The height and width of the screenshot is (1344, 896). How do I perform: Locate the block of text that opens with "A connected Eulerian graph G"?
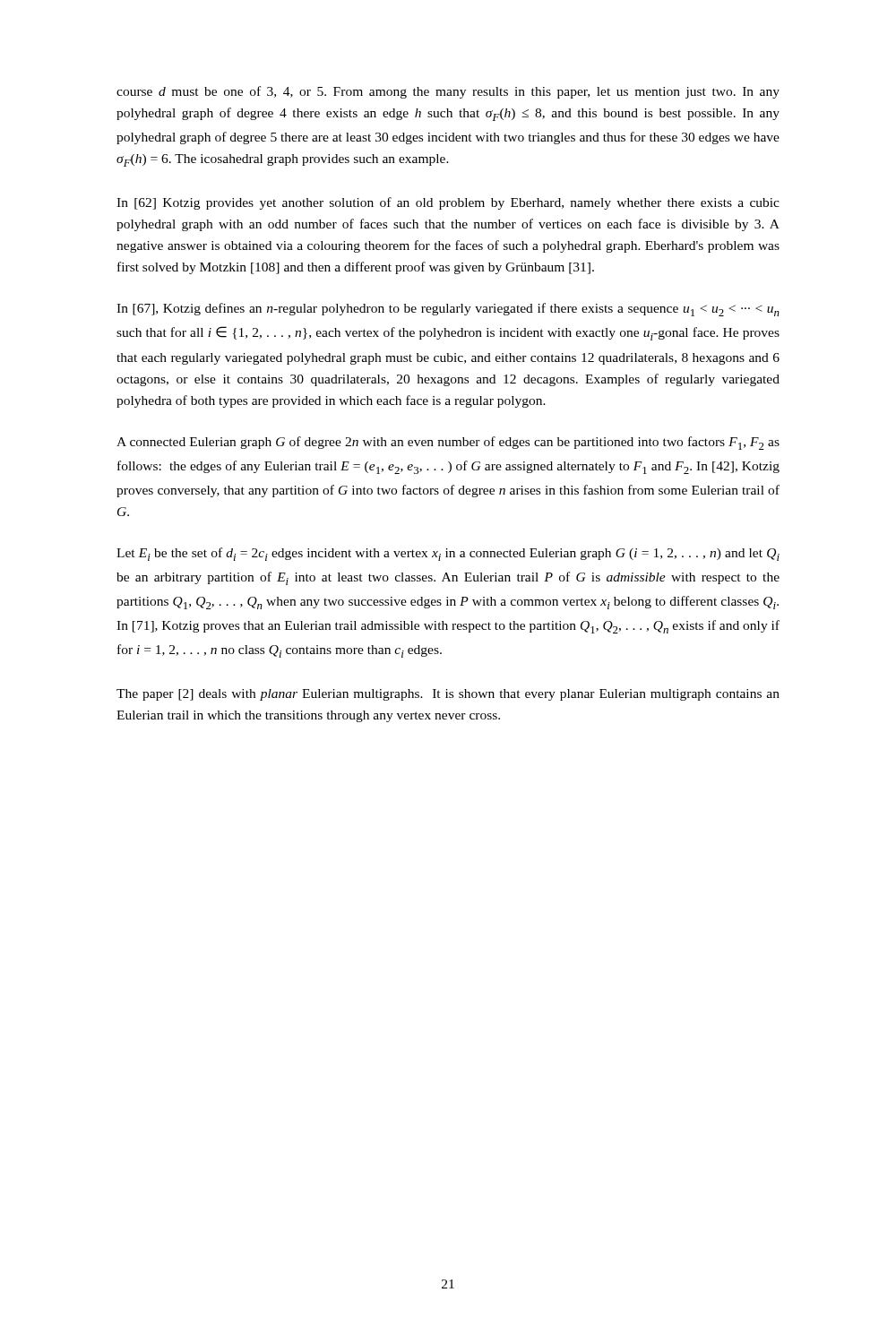click(448, 476)
